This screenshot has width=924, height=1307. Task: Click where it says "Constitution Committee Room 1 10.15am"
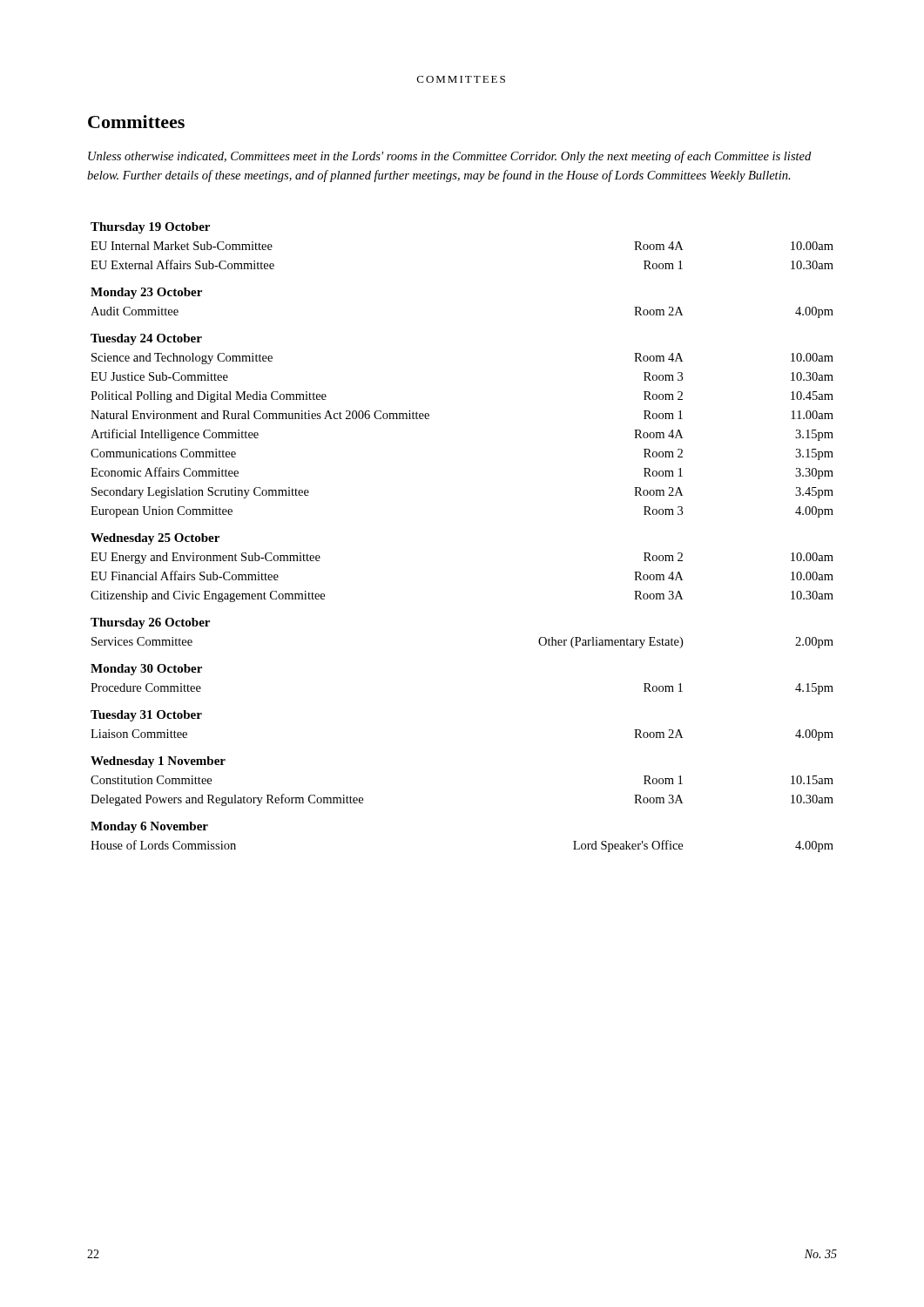(149, 779)
